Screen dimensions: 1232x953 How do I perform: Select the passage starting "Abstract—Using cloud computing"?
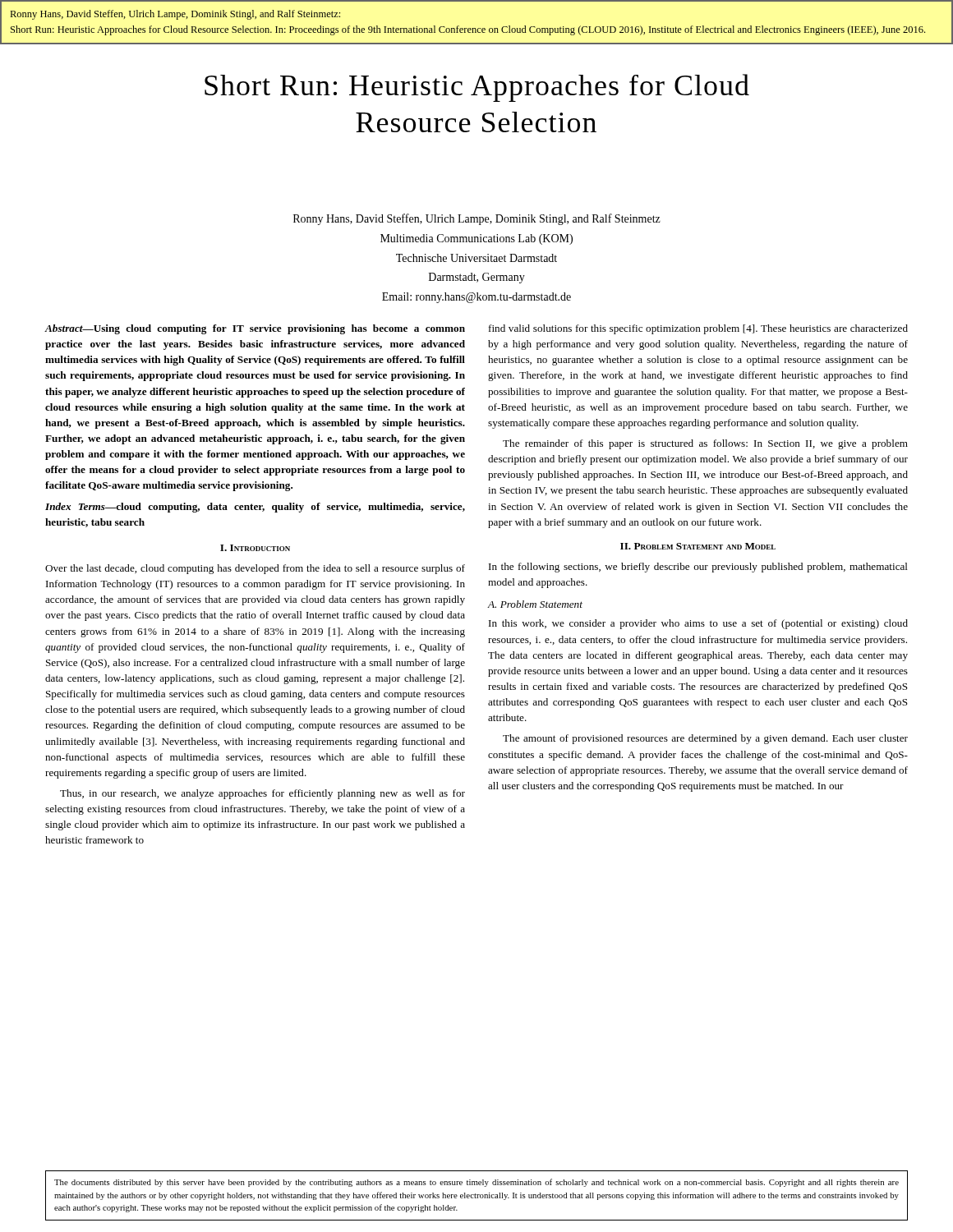255,425
